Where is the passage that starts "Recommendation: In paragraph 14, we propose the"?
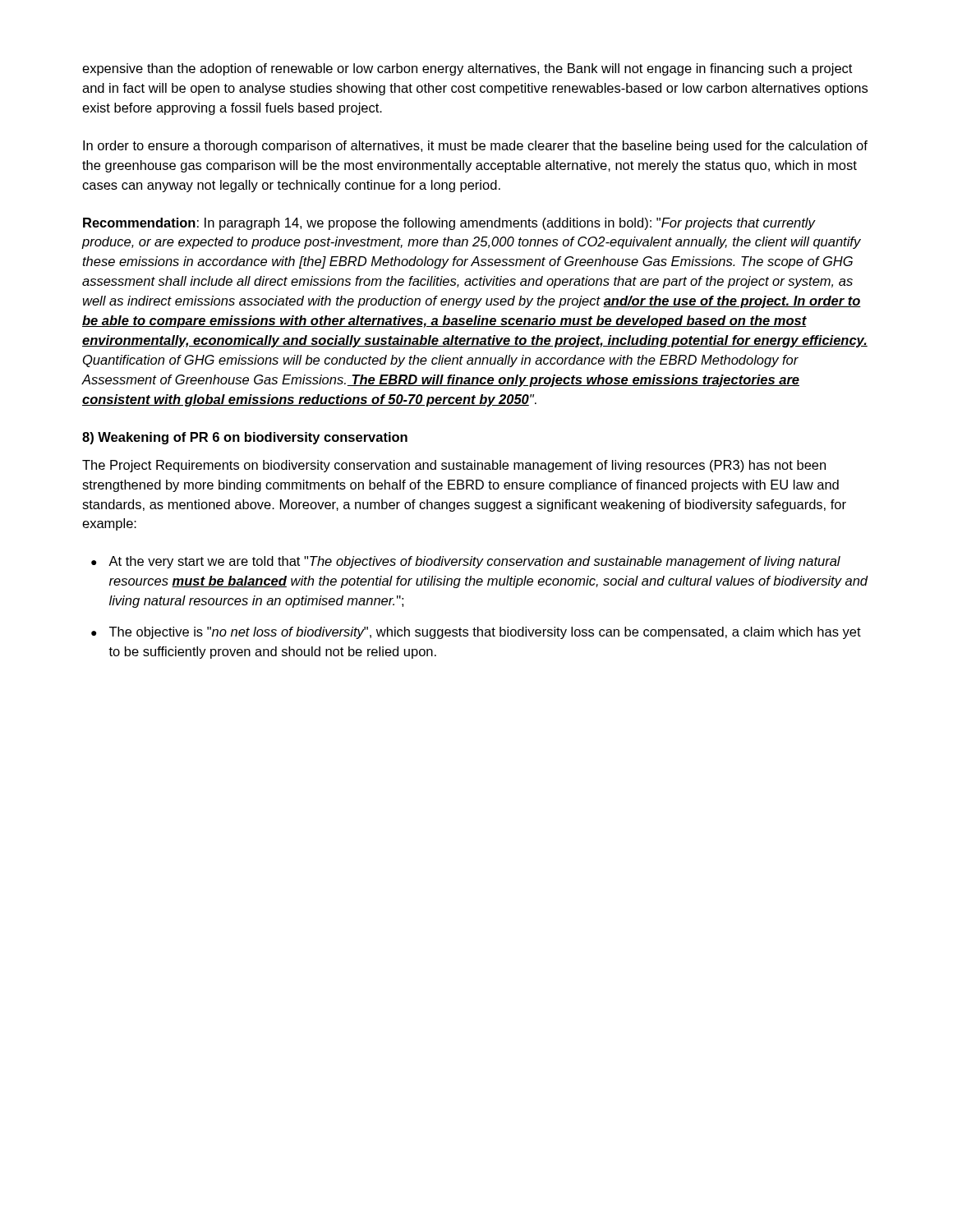953x1232 pixels. (x=475, y=311)
